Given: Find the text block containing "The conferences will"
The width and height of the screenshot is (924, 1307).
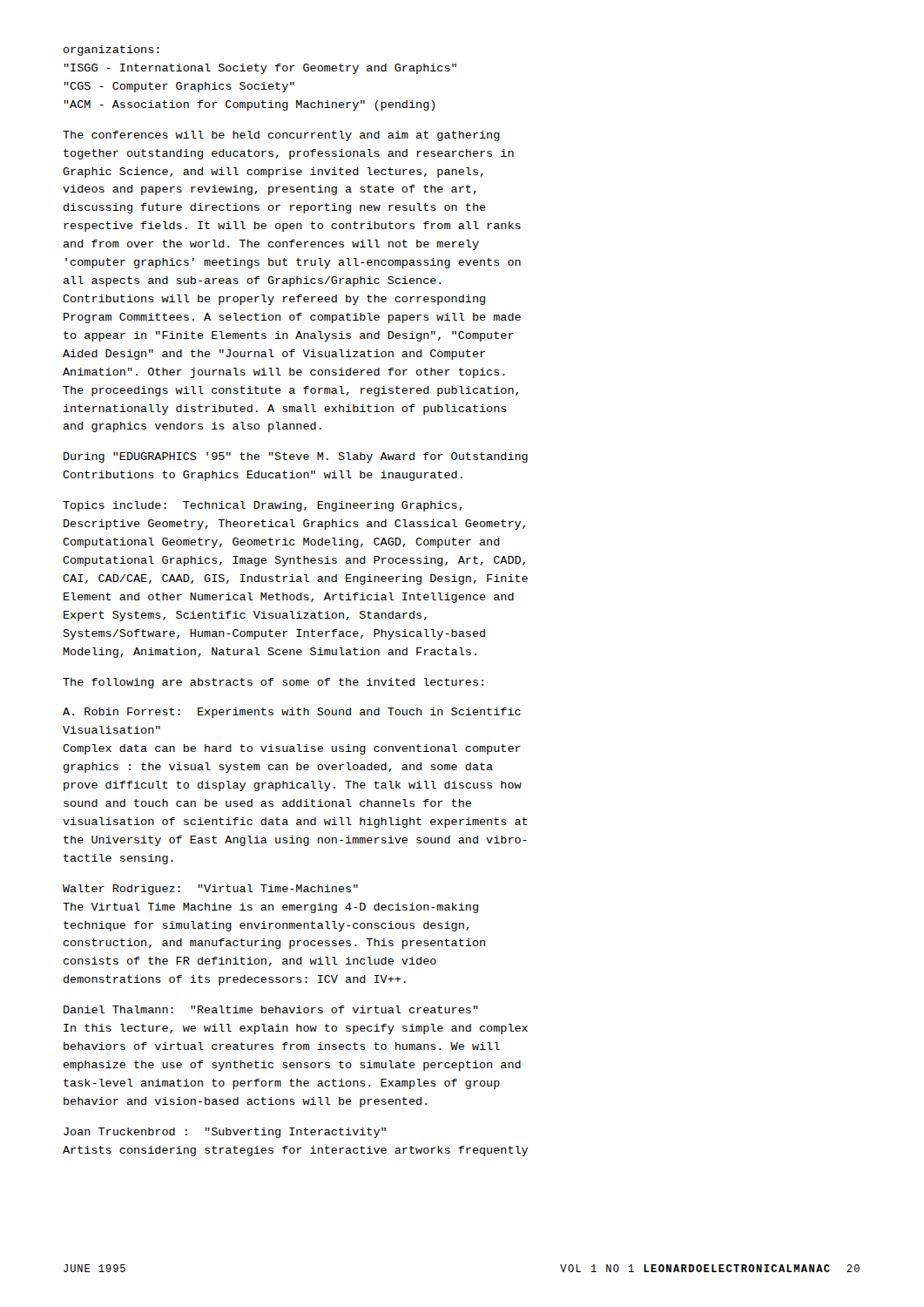Looking at the screenshot, I should click(x=292, y=281).
